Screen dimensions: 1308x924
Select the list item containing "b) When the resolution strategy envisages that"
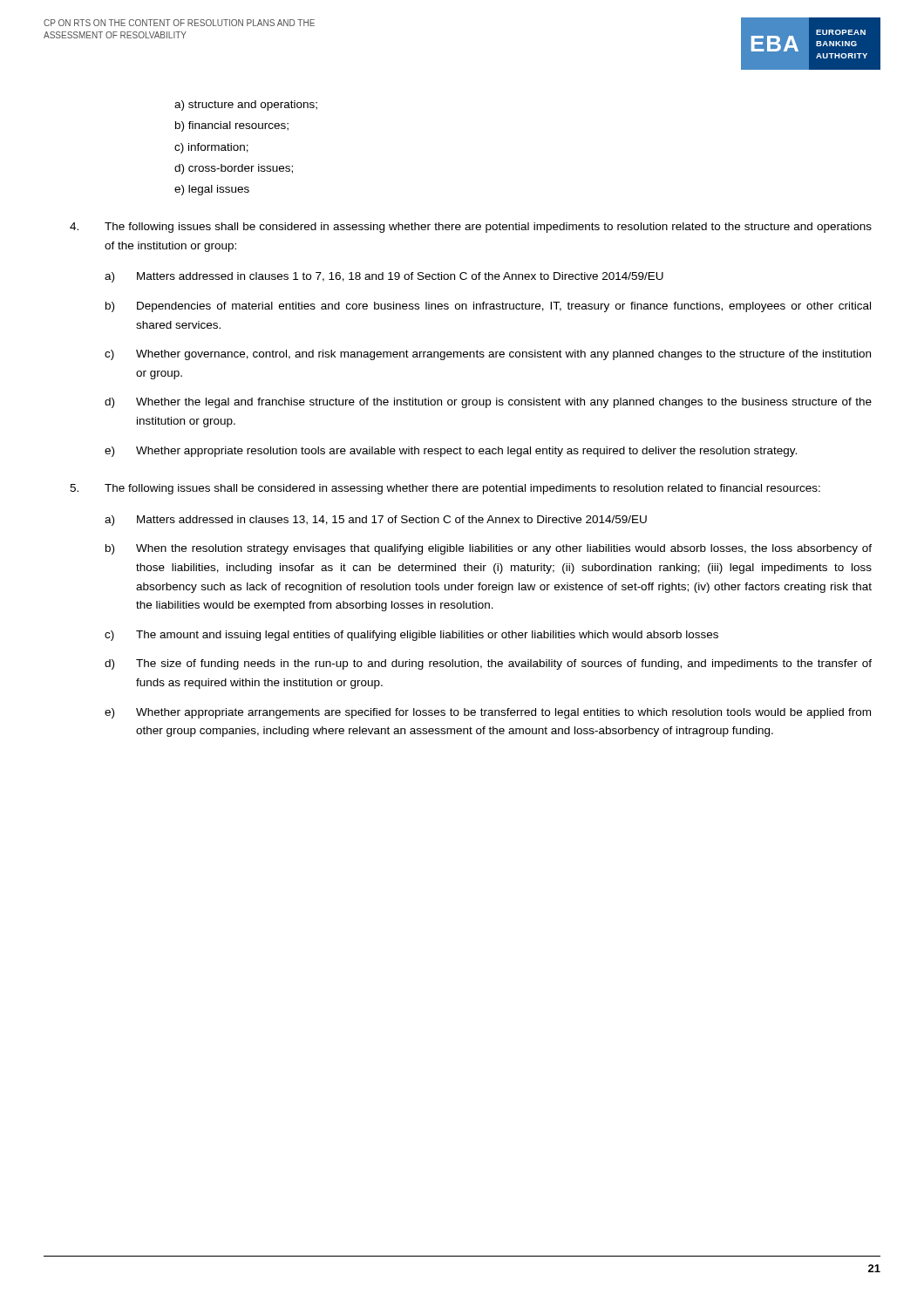(488, 577)
